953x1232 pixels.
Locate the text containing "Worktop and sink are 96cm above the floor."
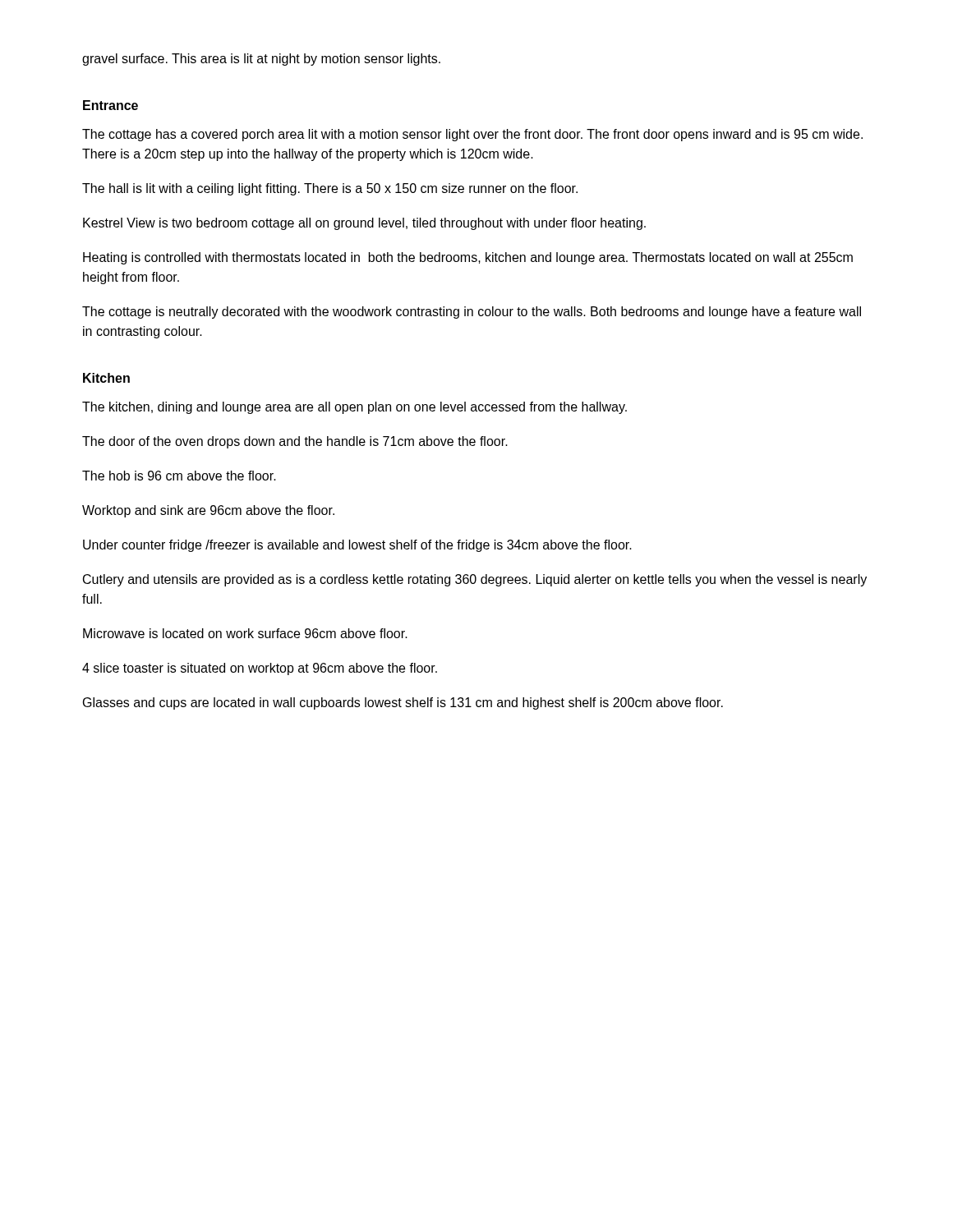click(x=209, y=510)
